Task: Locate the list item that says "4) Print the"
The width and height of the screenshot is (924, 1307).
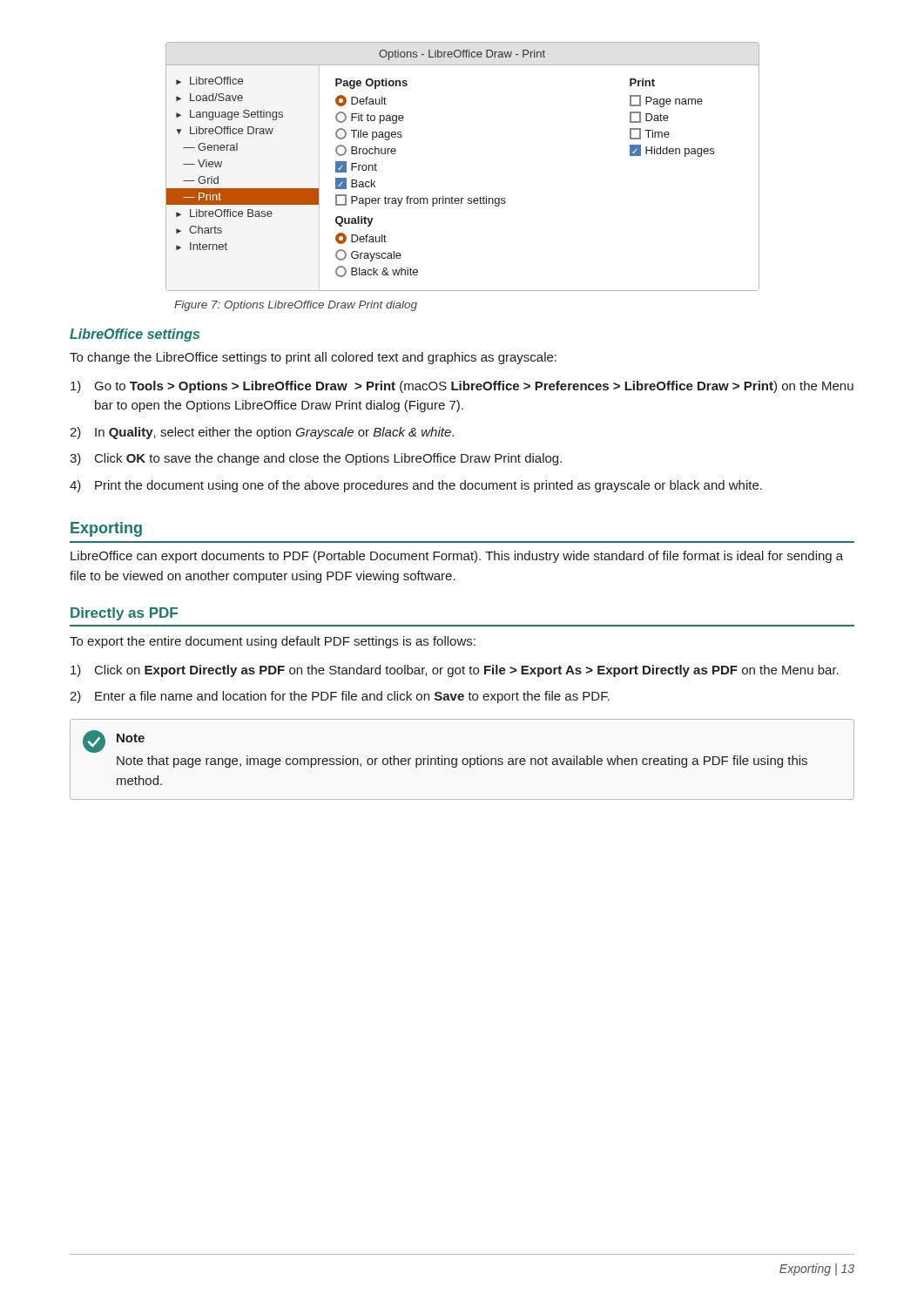Action: [x=462, y=485]
